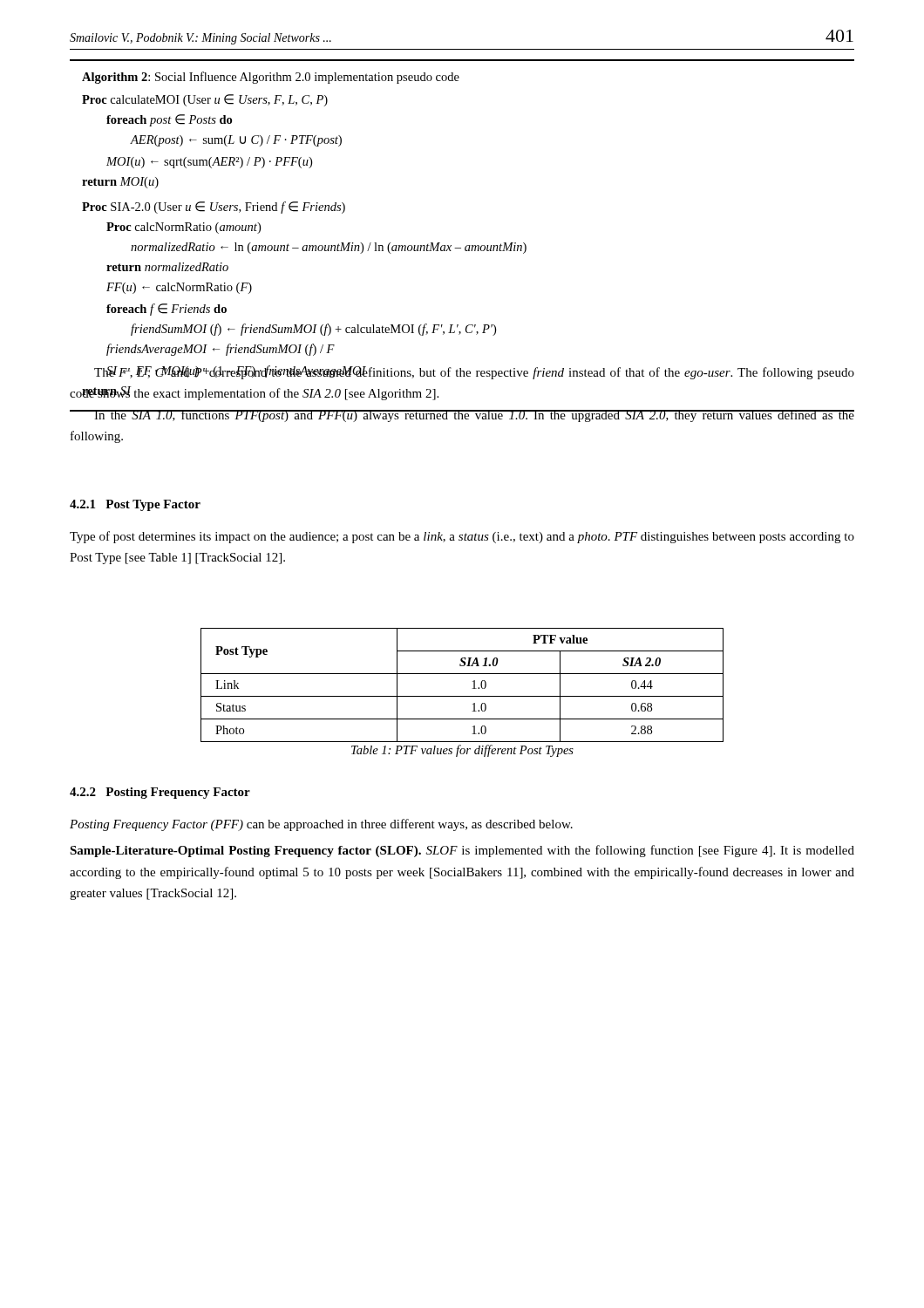The width and height of the screenshot is (924, 1308).
Task: Click the section header that begins "4.2.1 Post Type"
Action: click(x=135, y=504)
